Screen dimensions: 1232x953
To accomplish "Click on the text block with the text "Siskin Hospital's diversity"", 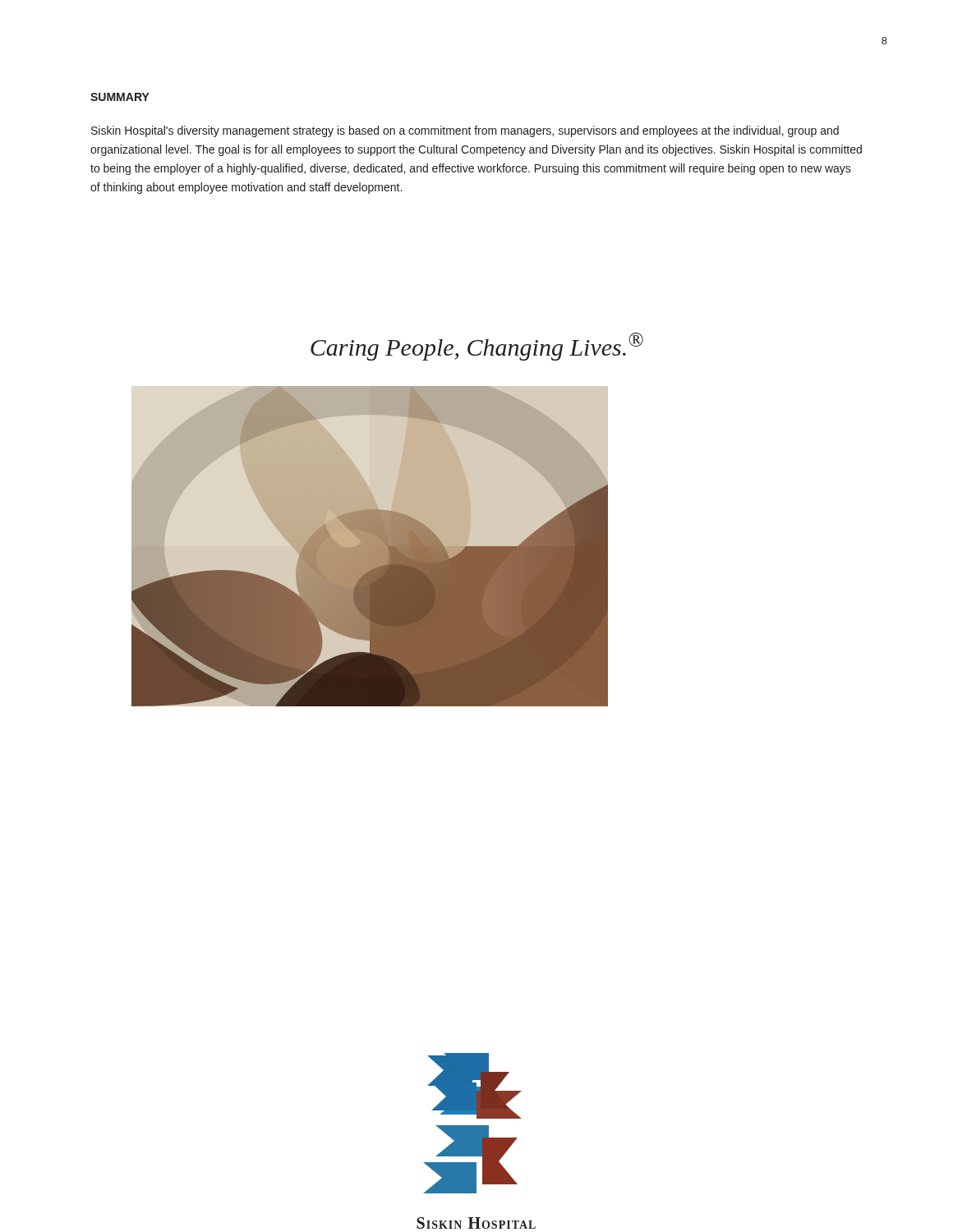I will (x=476, y=159).
